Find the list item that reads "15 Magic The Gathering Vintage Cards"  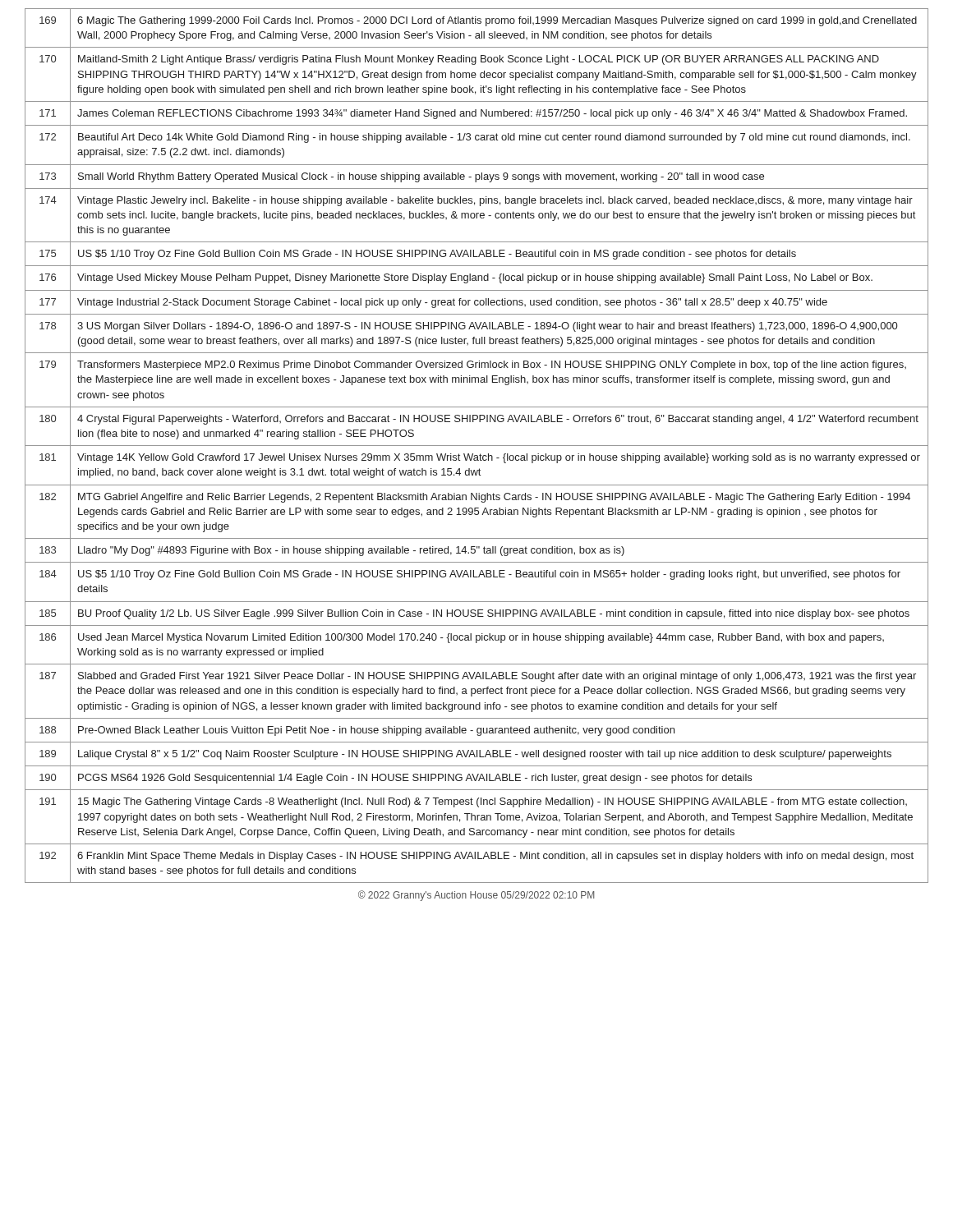[495, 816]
